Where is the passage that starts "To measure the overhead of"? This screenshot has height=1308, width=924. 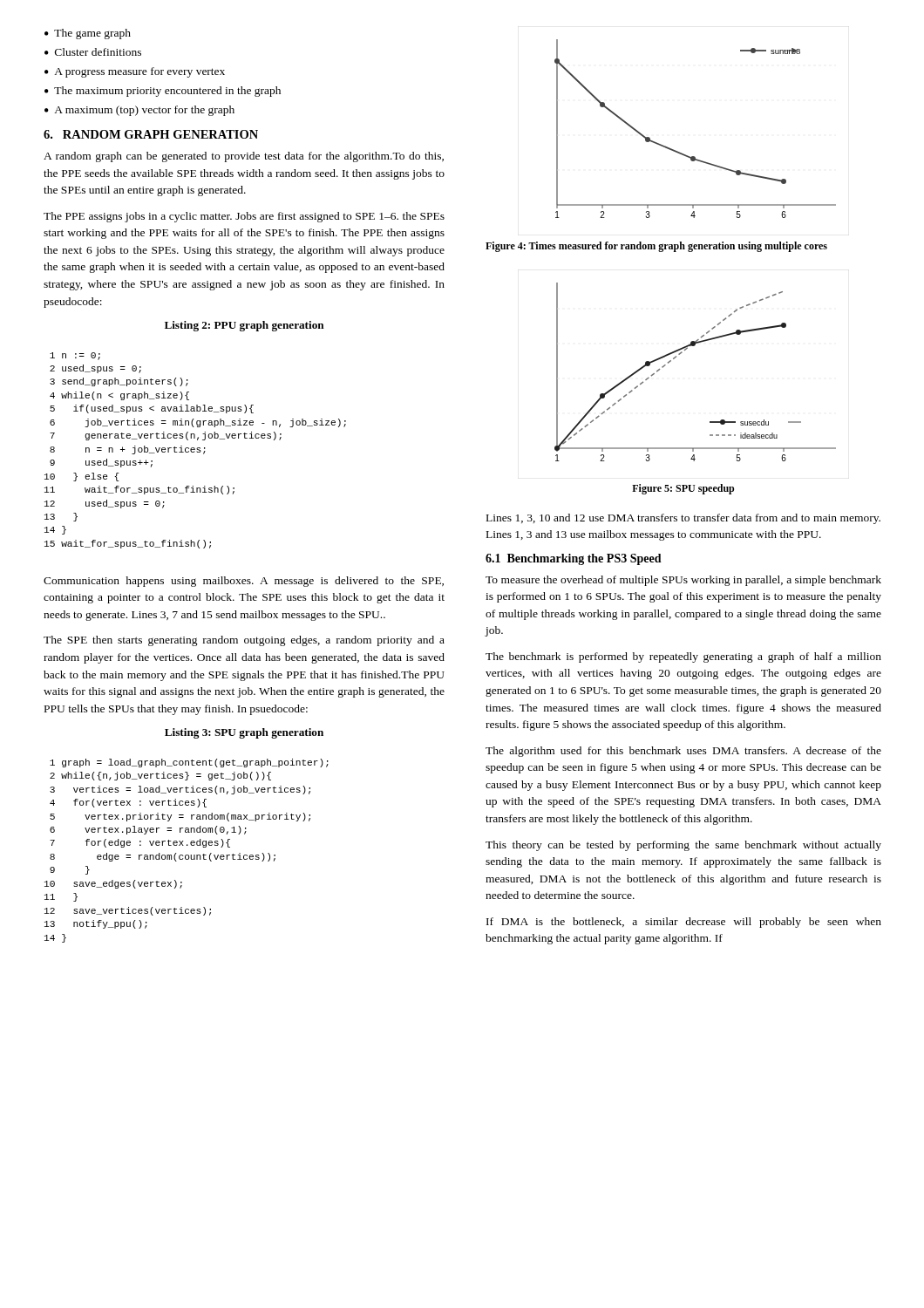coord(683,605)
